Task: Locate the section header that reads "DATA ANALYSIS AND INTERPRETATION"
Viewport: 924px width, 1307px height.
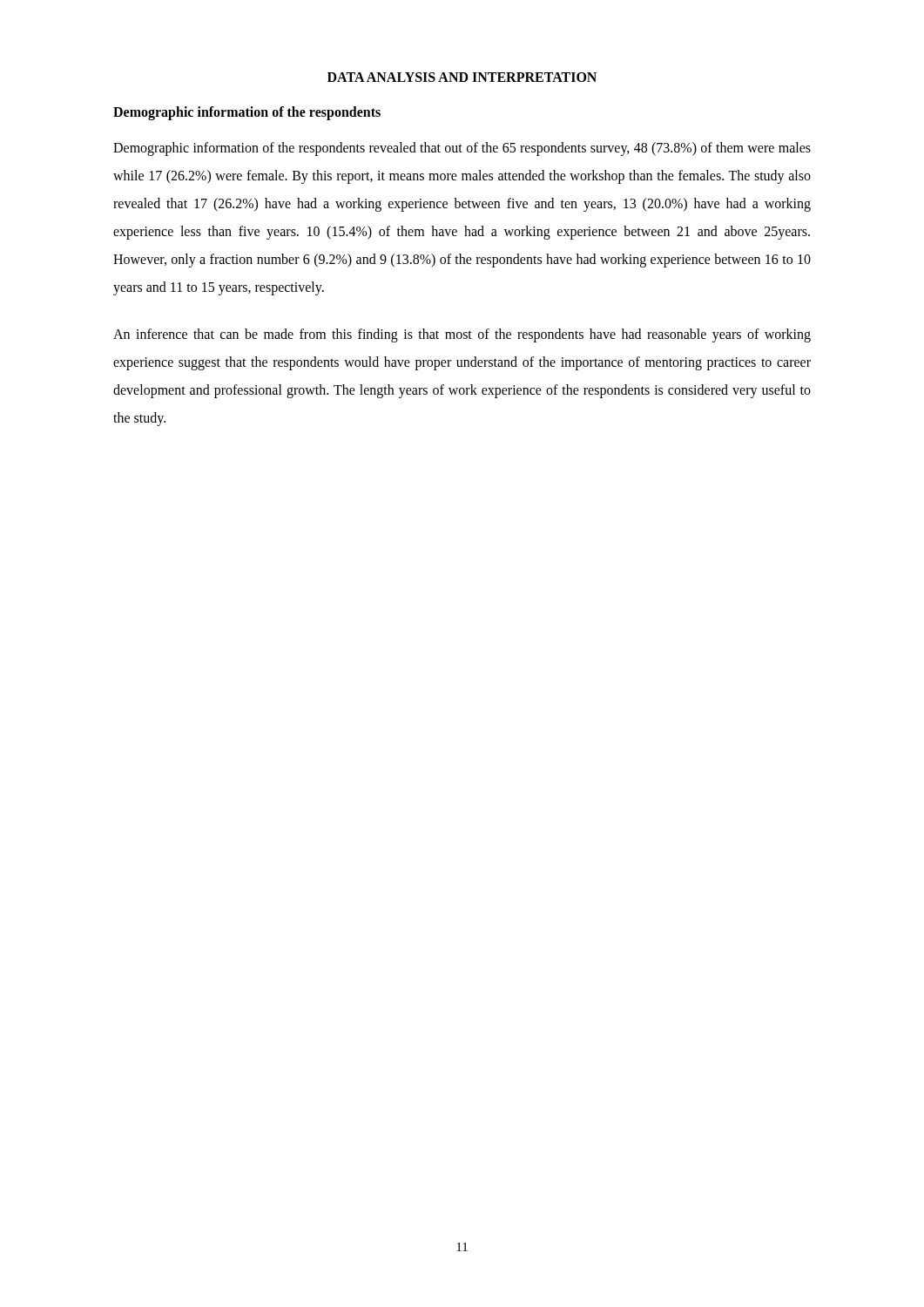Action: 462,77
